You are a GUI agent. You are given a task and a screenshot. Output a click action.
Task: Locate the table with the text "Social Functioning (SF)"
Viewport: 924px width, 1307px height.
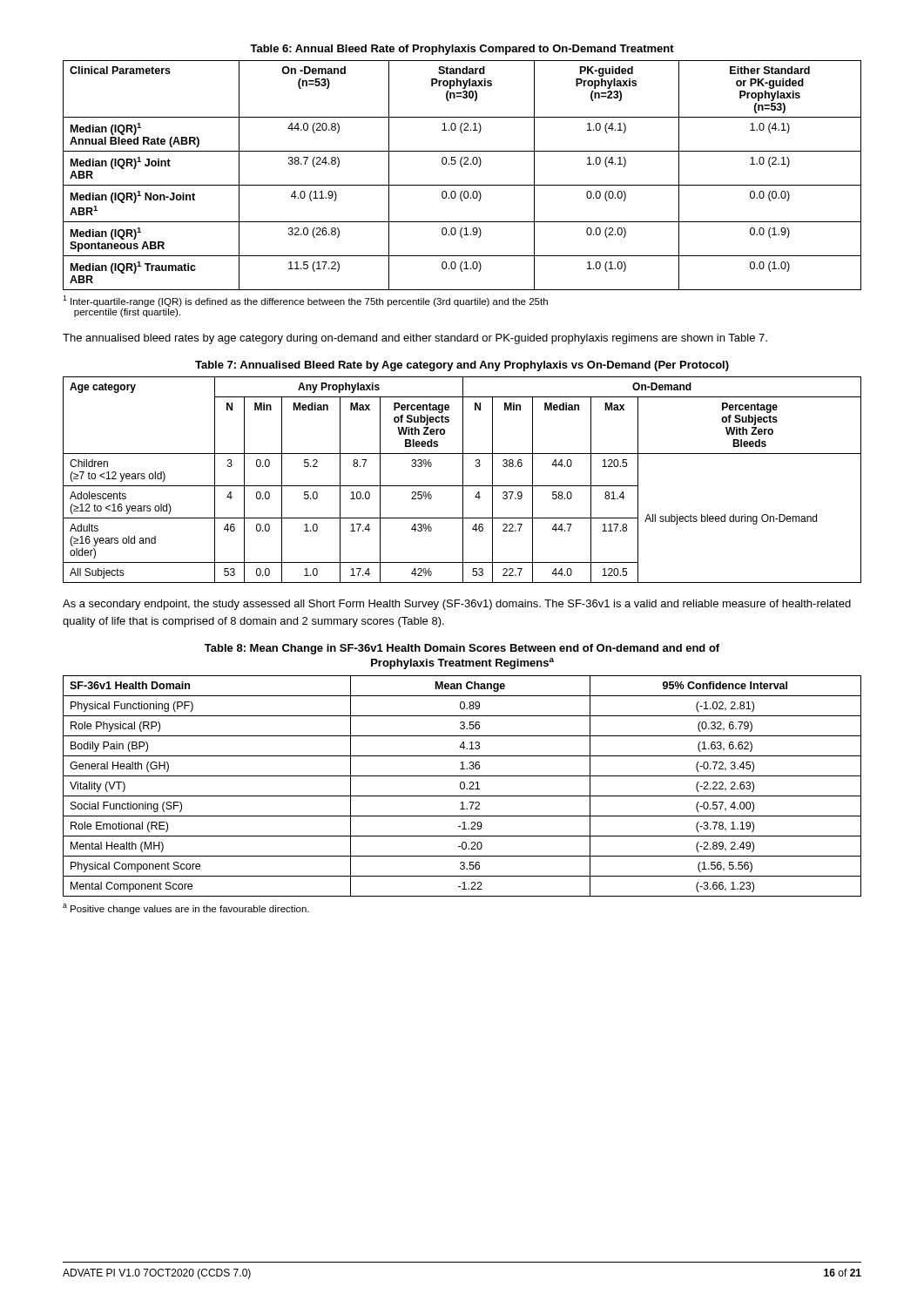pyautogui.click(x=462, y=786)
